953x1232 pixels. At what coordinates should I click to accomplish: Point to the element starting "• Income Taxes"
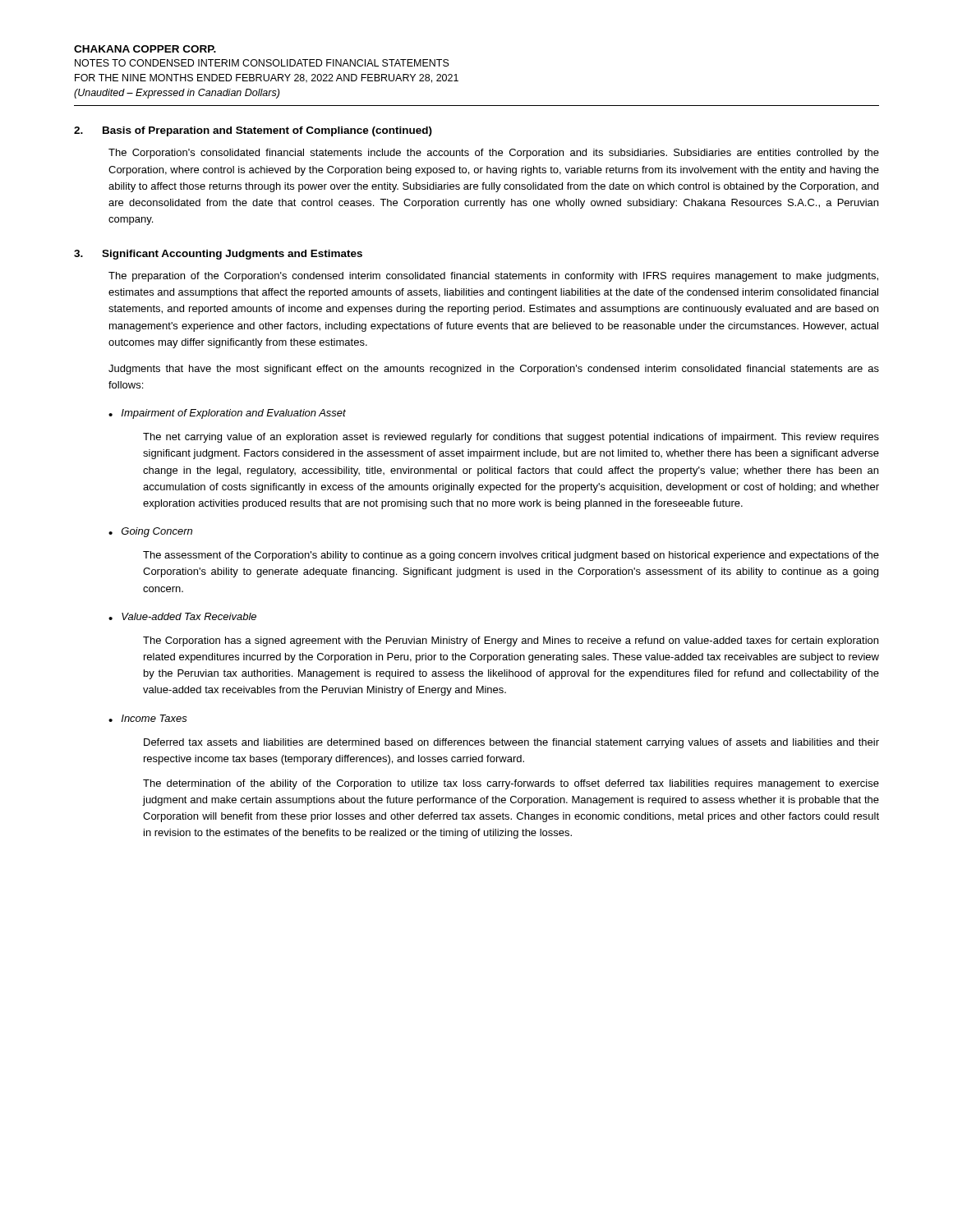click(x=148, y=720)
